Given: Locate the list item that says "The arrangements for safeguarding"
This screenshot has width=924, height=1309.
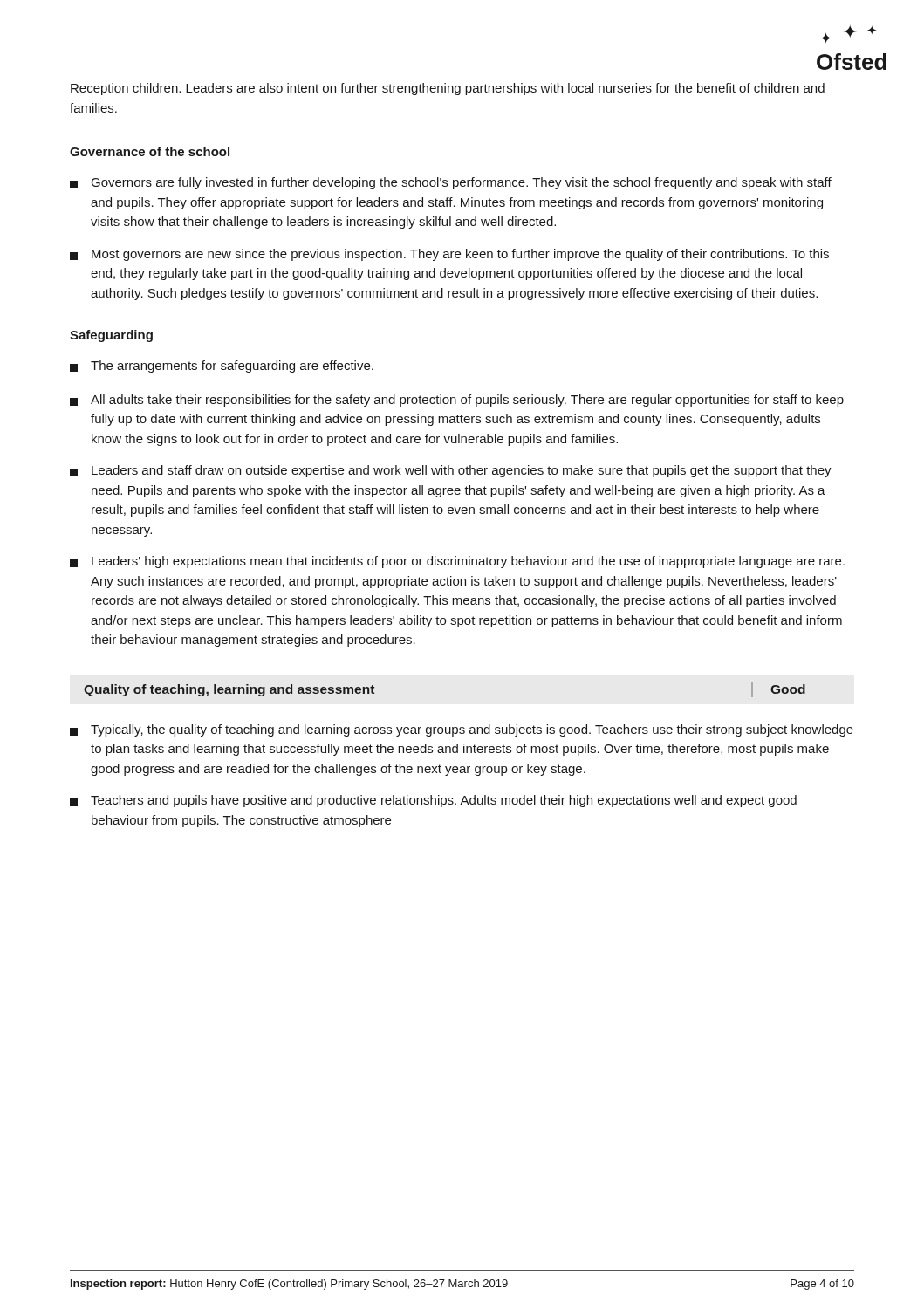Looking at the screenshot, I should tap(222, 367).
